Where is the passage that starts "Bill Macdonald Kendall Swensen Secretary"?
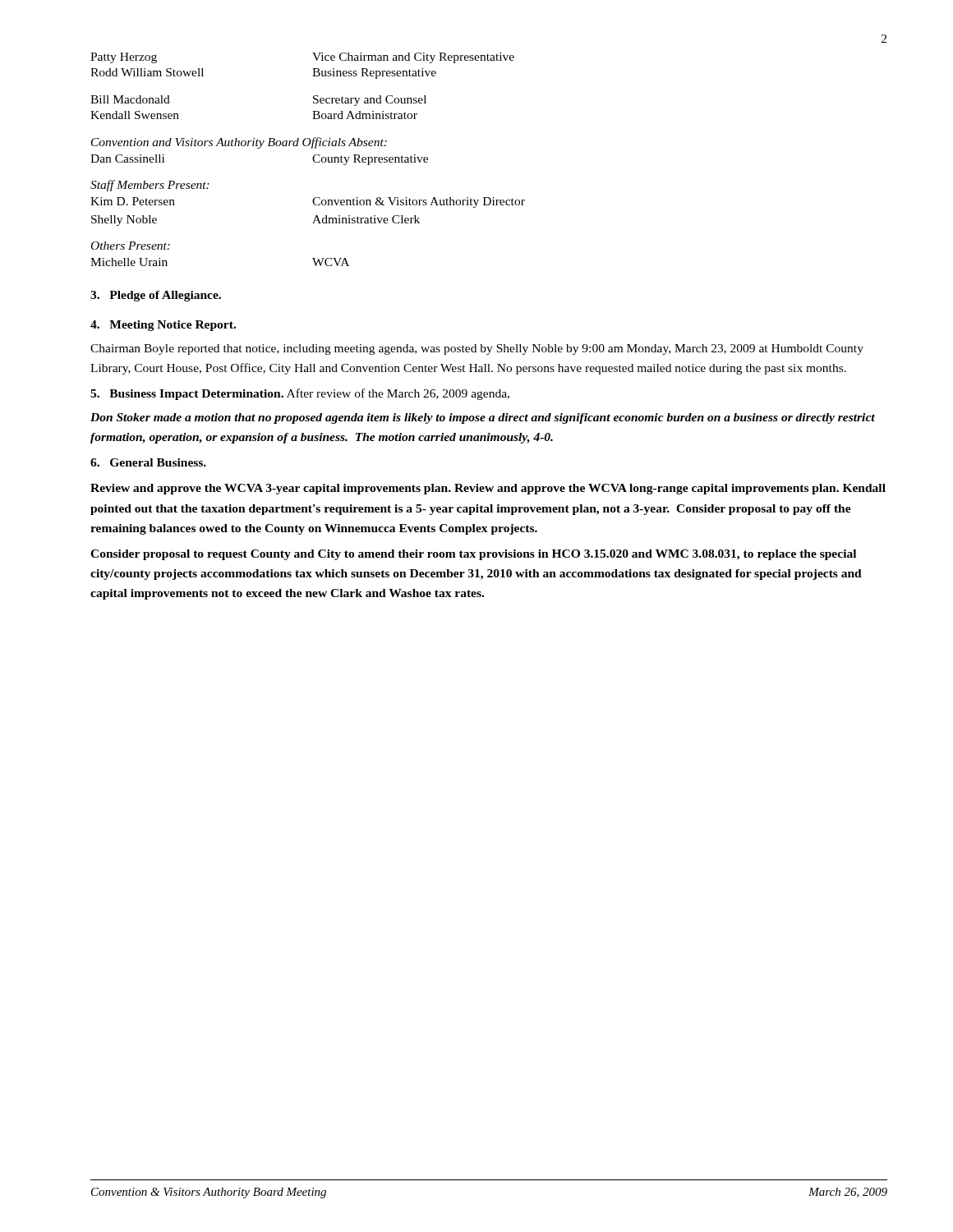Screen dimensions: 1232x953 tap(124, 101)
